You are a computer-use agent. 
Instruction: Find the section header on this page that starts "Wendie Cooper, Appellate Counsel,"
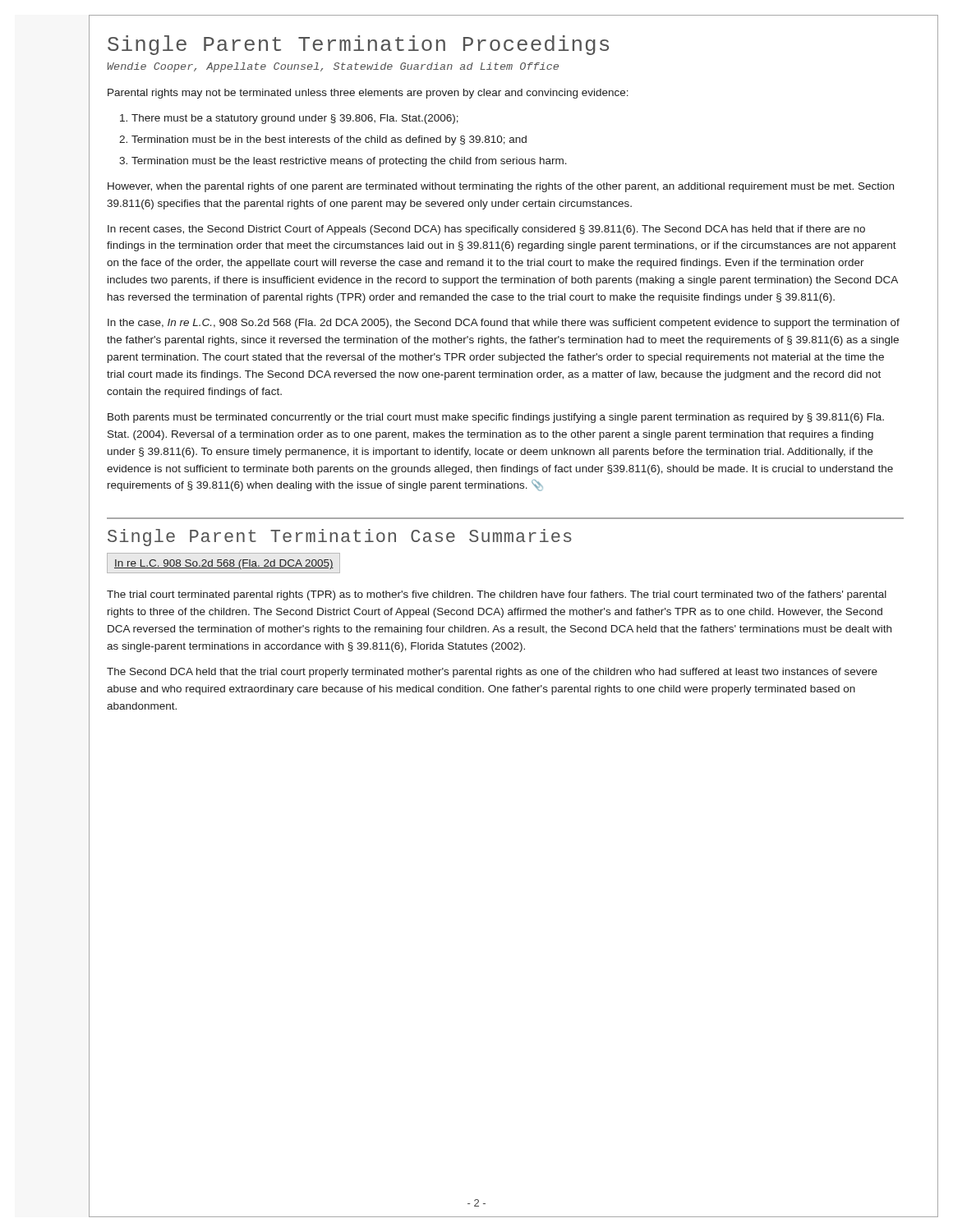pos(505,67)
